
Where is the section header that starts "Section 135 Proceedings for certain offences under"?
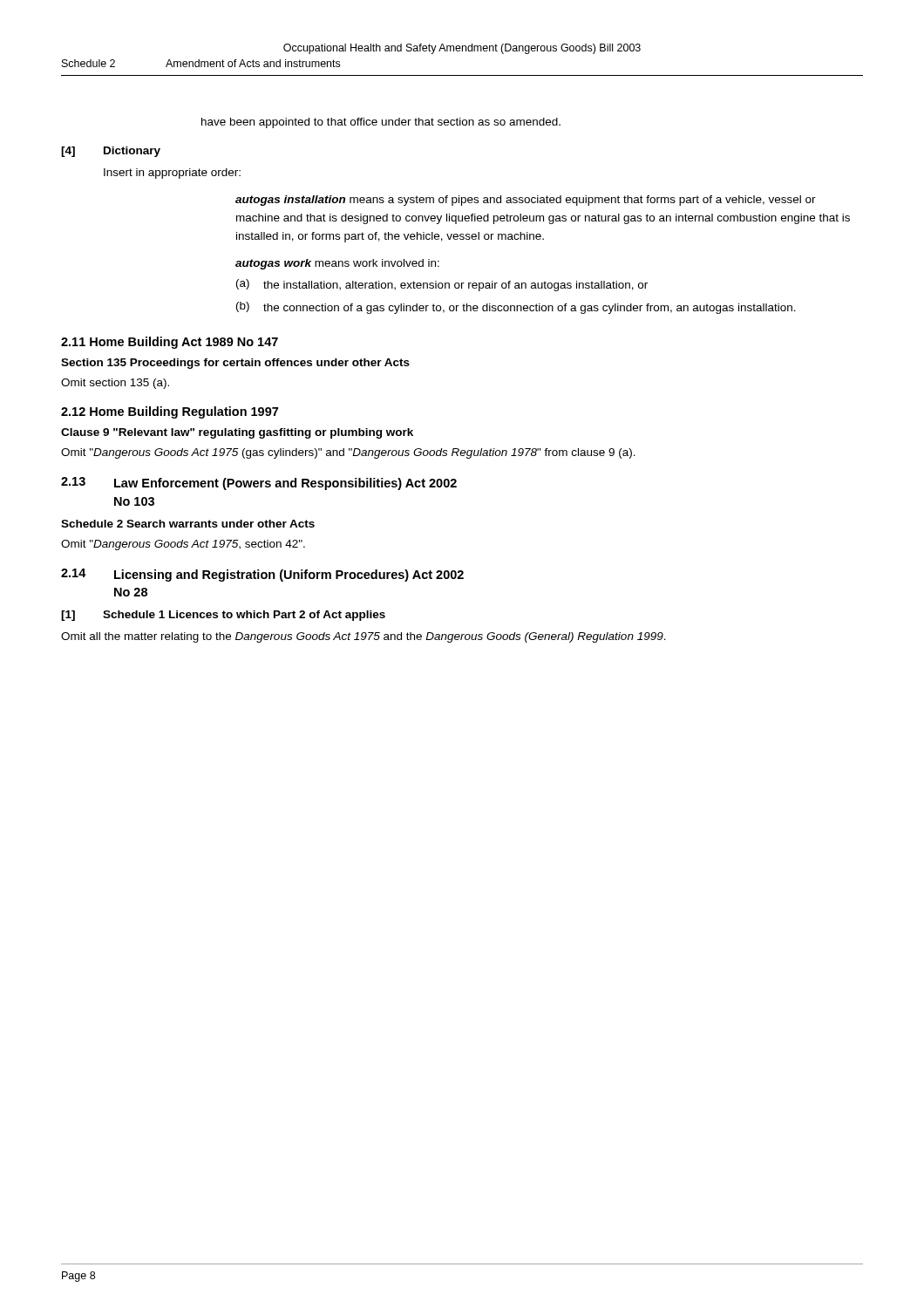click(x=235, y=363)
